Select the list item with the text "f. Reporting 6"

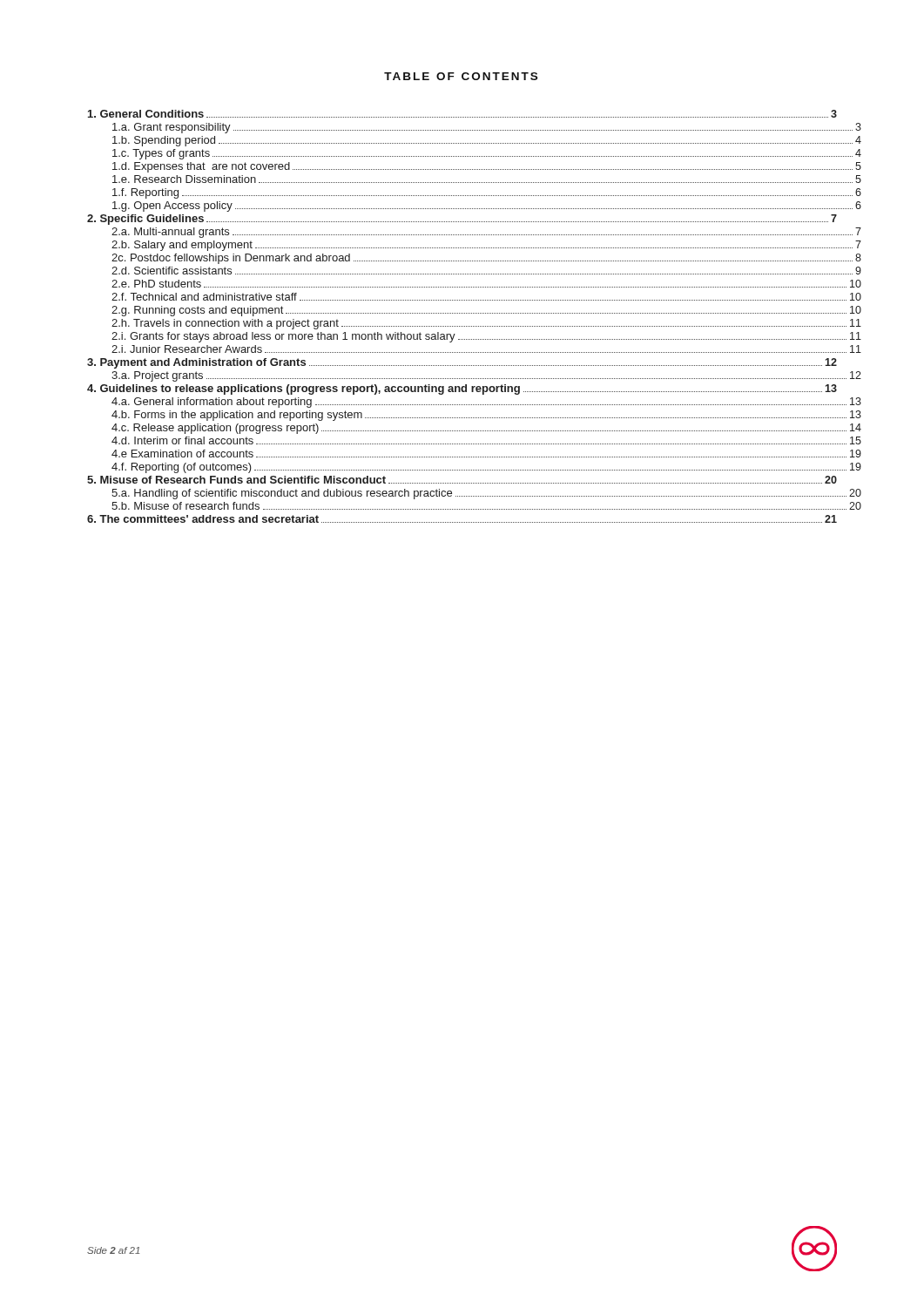tap(486, 192)
